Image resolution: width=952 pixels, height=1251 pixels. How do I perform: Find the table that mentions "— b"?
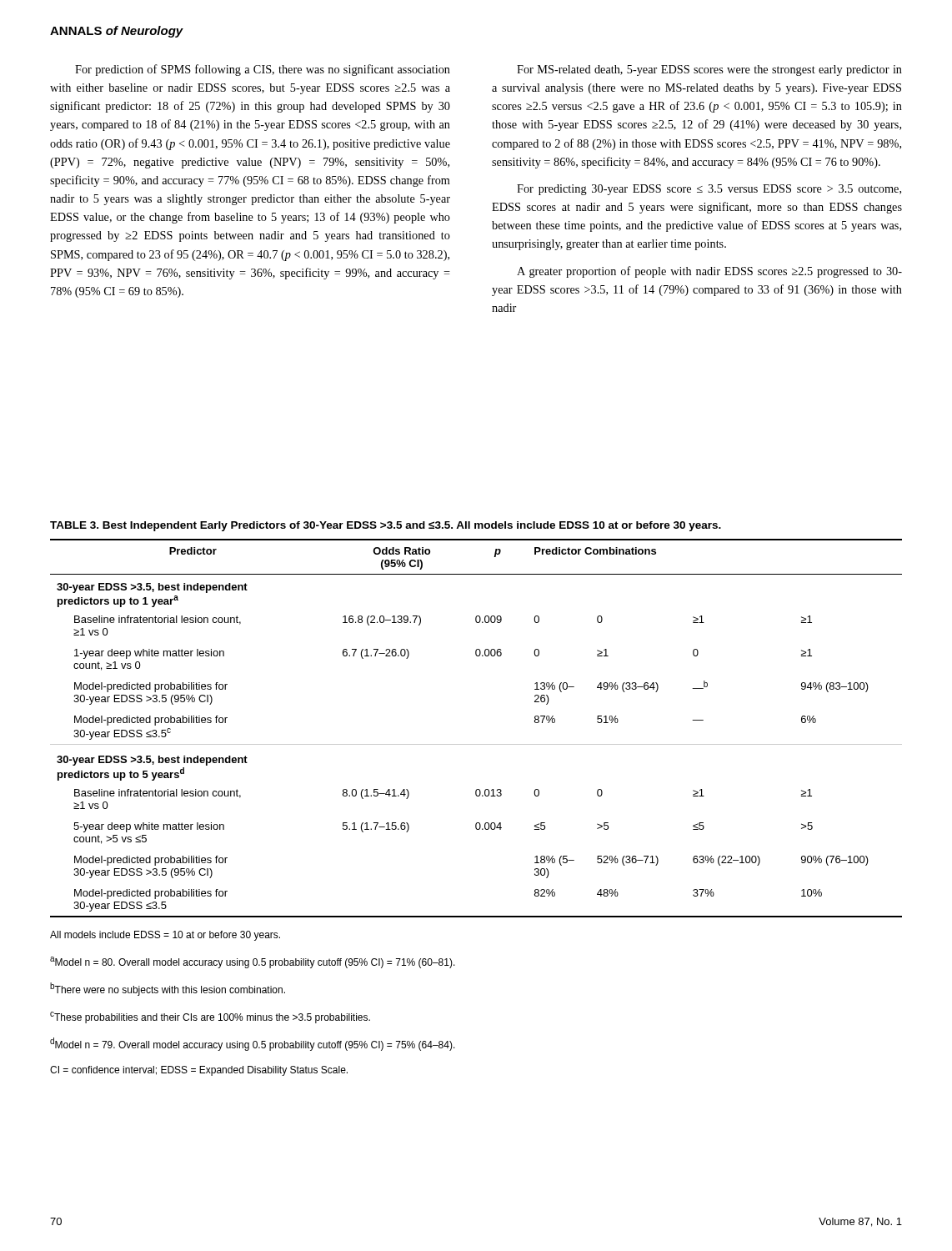pyautogui.click(x=476, y=802)
